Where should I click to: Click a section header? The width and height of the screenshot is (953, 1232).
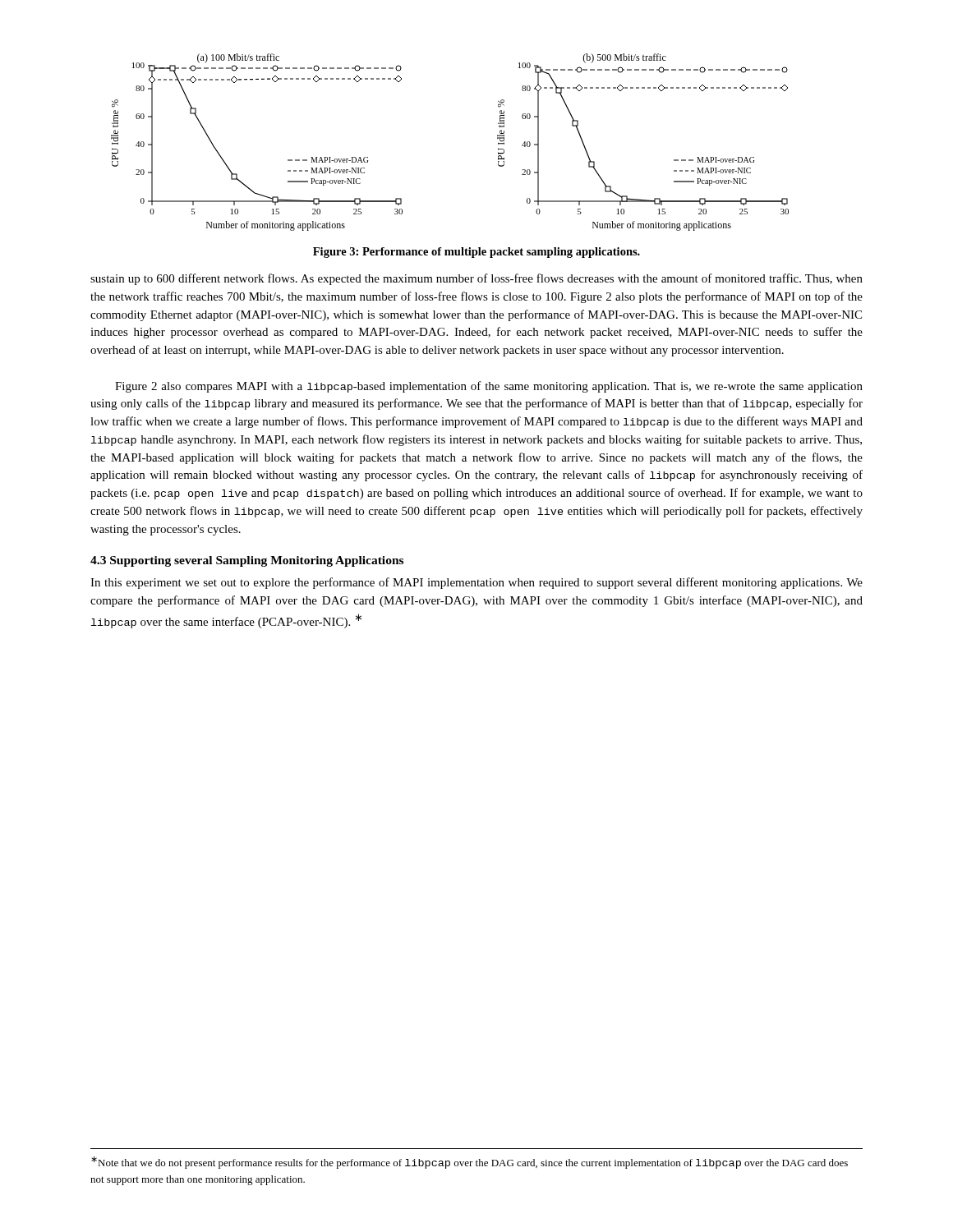(x=247, y=560)
